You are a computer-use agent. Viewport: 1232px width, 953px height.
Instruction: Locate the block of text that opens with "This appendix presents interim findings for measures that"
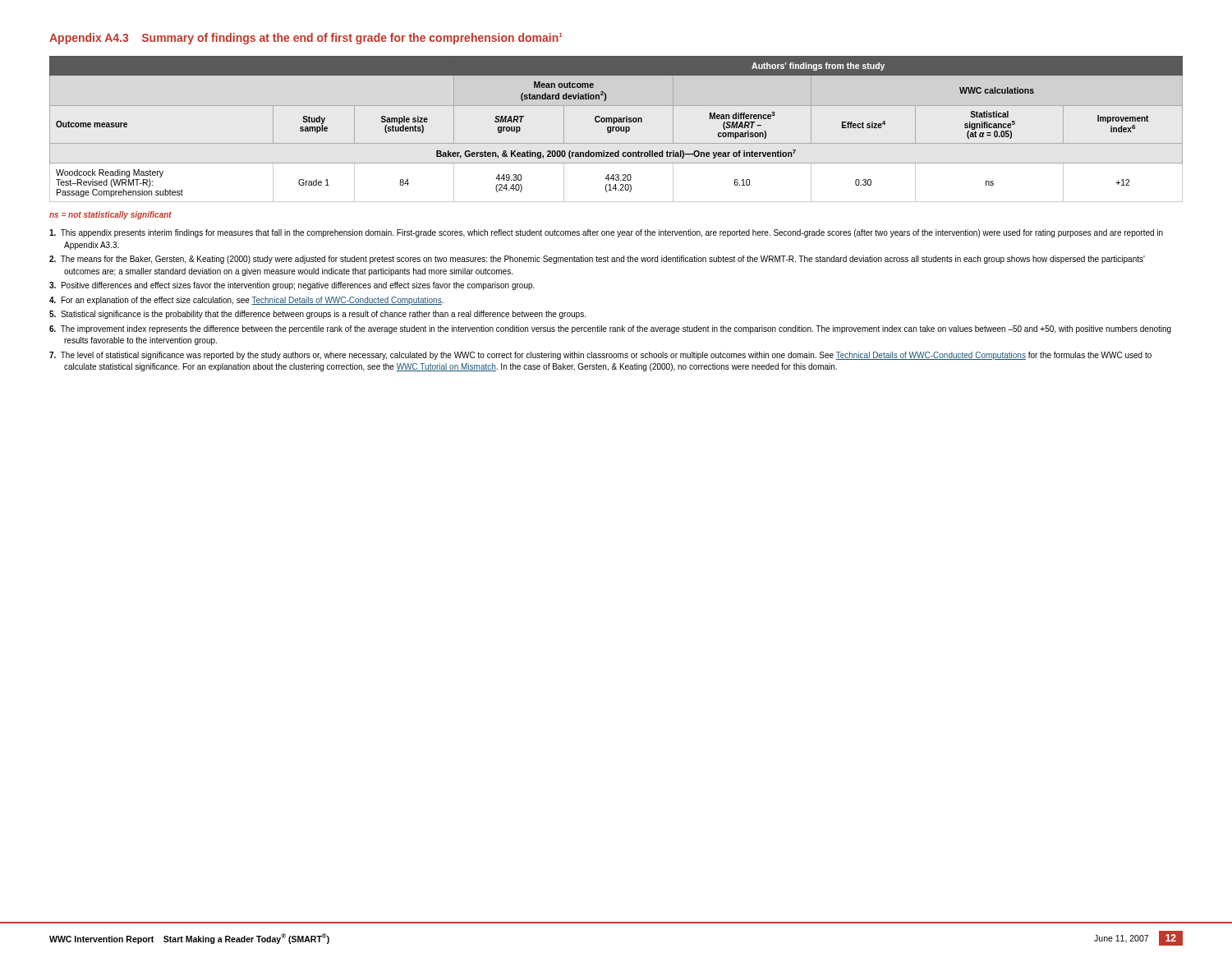pos(606,239)
